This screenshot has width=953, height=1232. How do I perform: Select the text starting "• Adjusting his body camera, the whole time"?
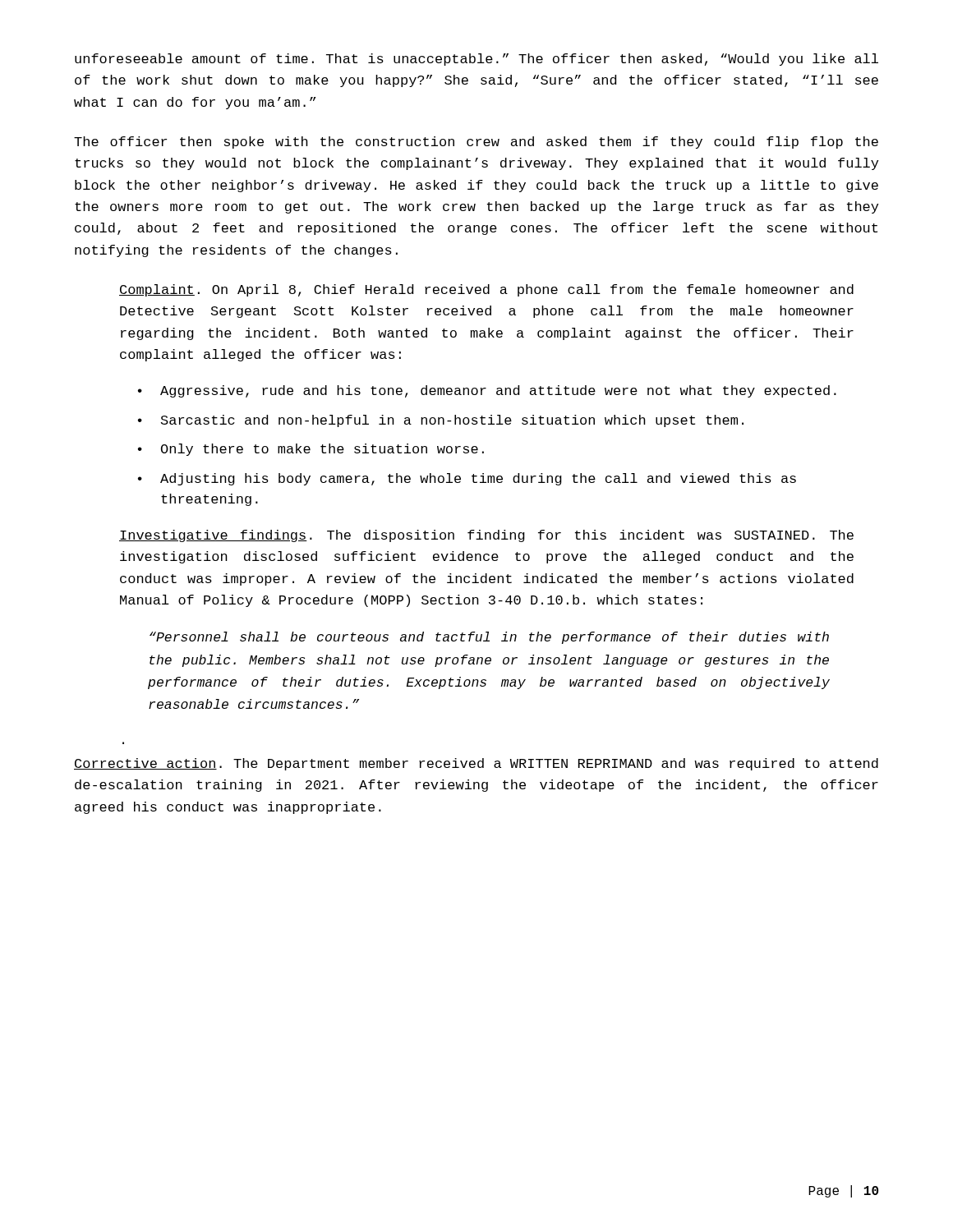pos(495,490)
